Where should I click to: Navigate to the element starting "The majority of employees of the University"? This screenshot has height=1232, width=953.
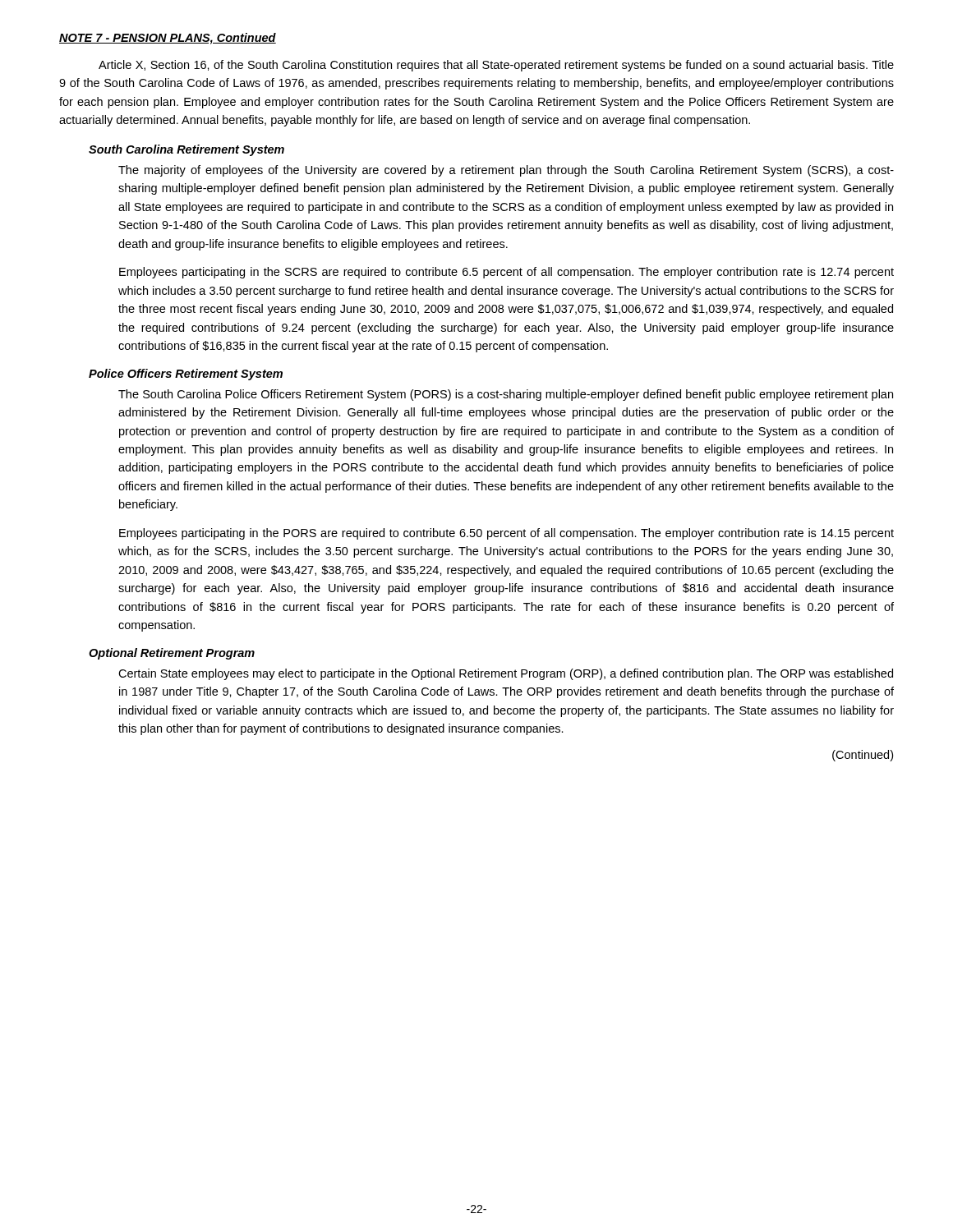506,207
